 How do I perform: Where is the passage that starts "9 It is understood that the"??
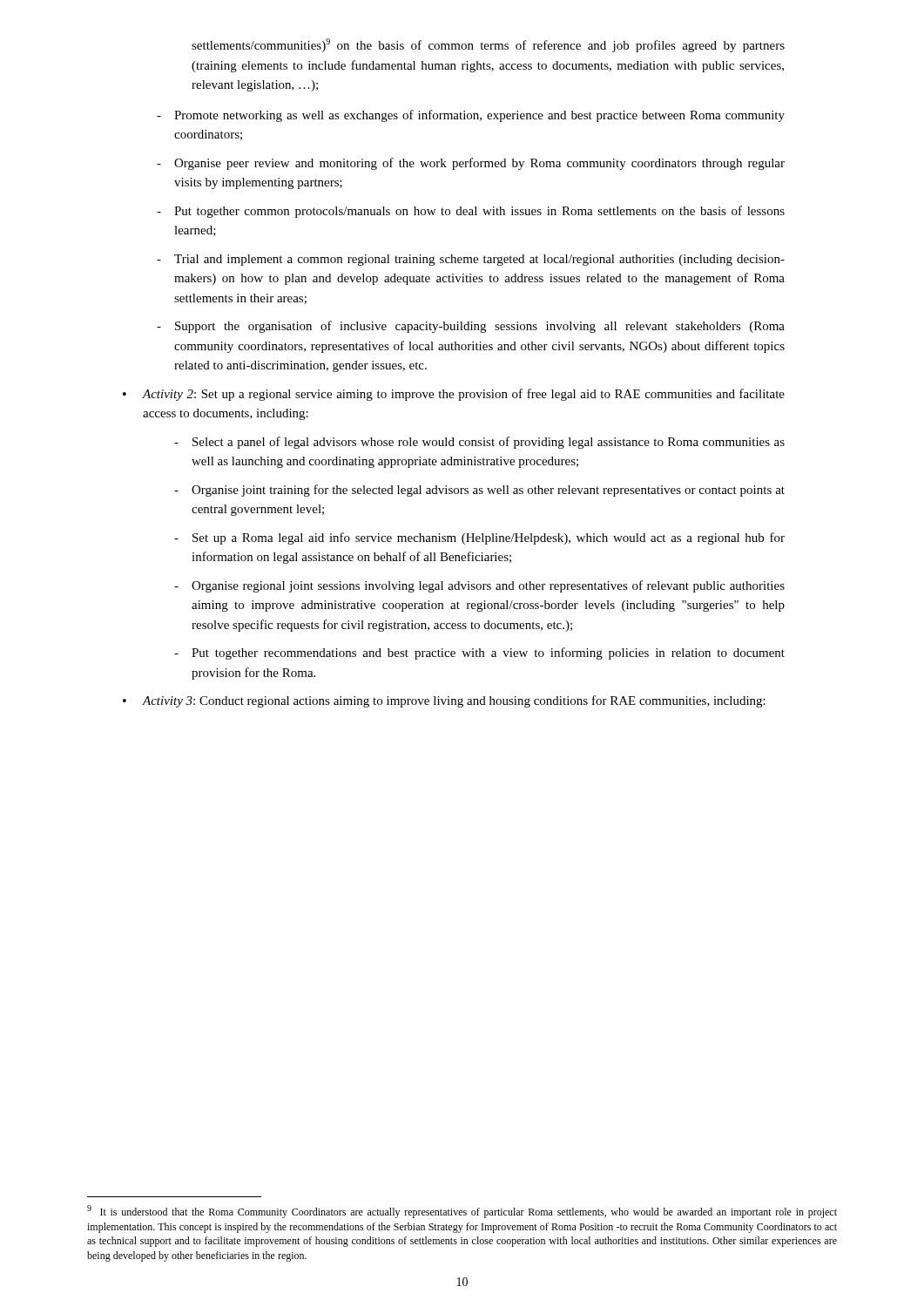click(462, 1233)
